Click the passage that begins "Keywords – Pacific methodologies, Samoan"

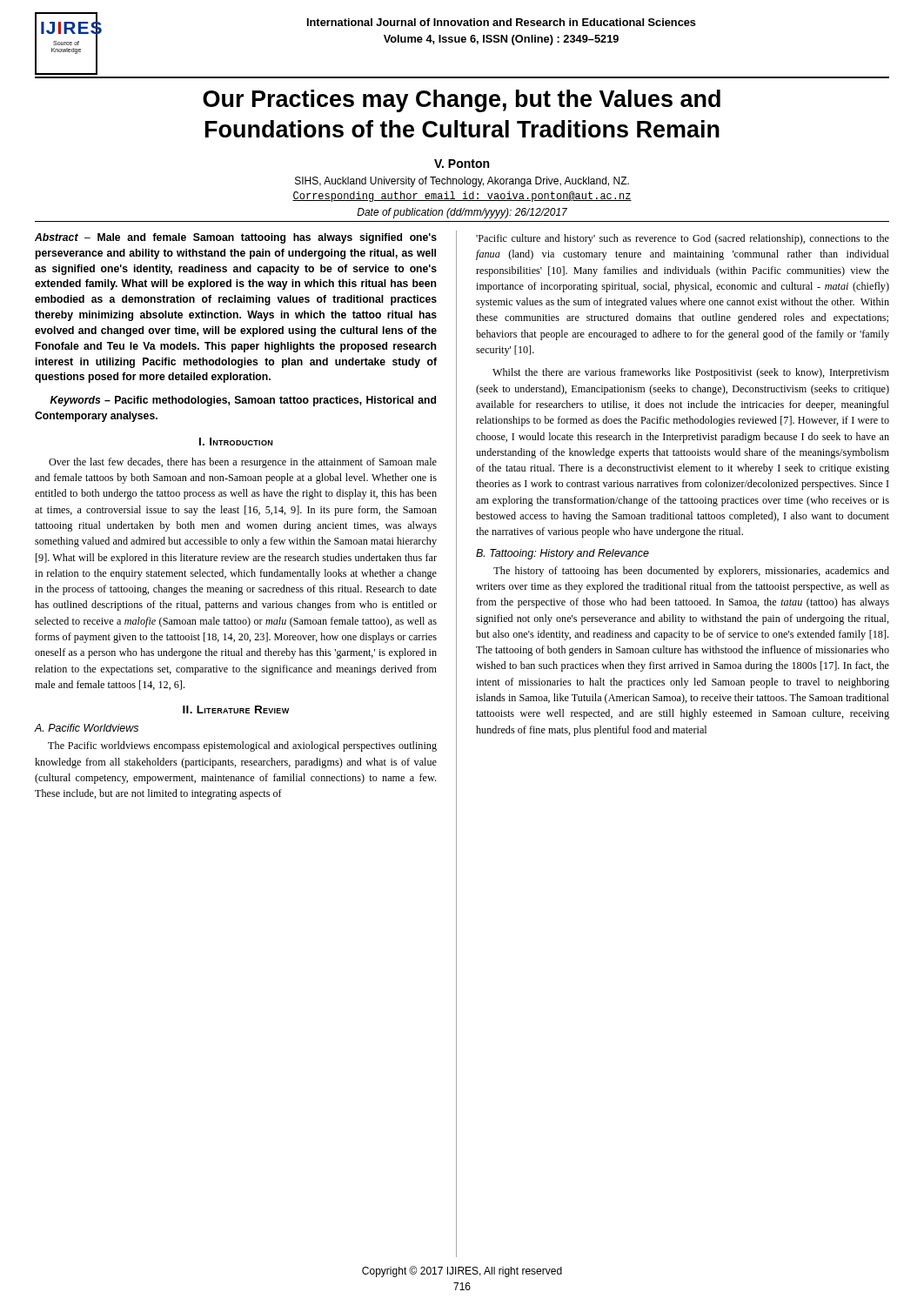(x=236, y=408)
